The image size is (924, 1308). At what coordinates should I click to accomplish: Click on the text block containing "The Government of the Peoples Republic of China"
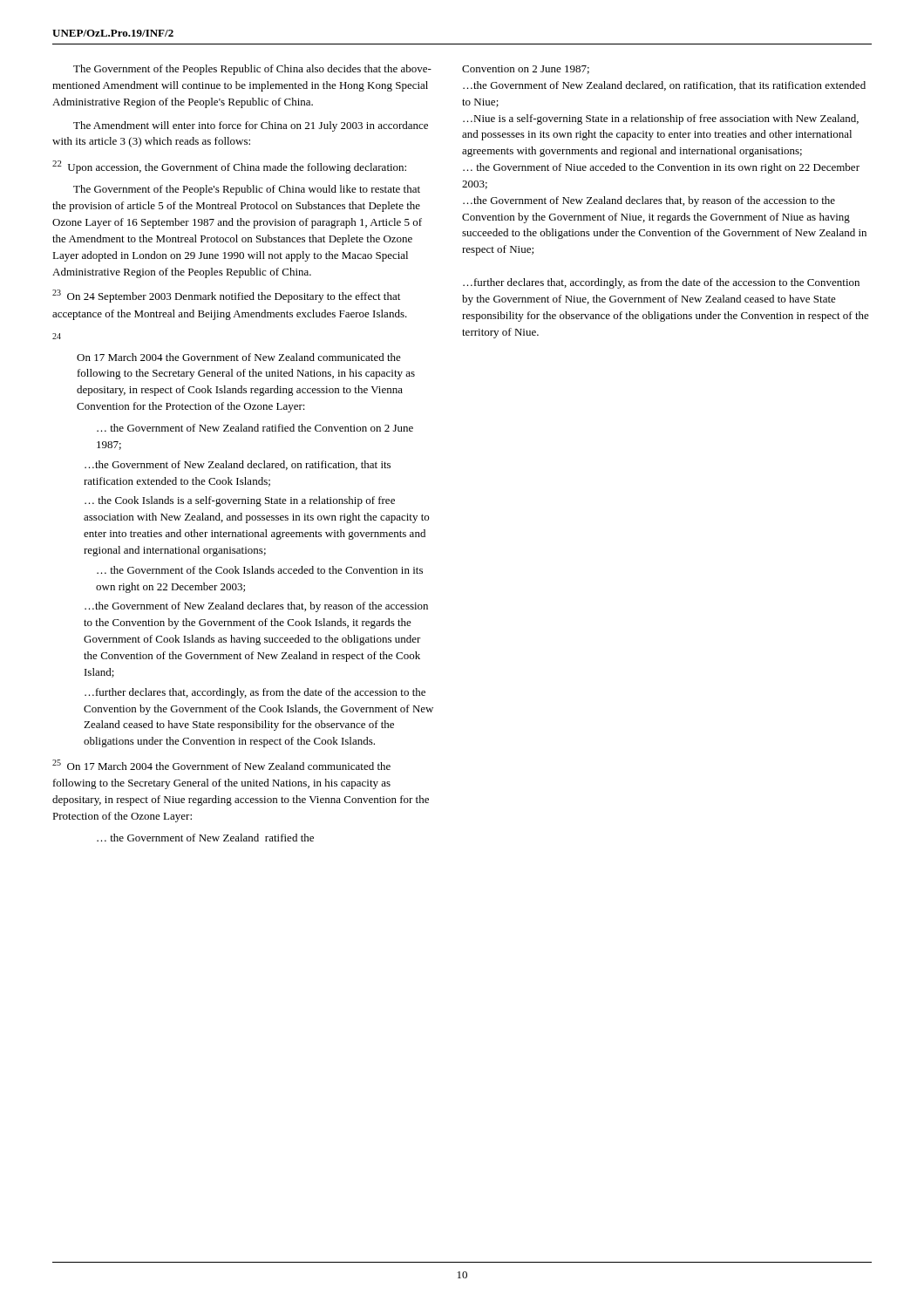pyautogui.click(x=244, y=86)
